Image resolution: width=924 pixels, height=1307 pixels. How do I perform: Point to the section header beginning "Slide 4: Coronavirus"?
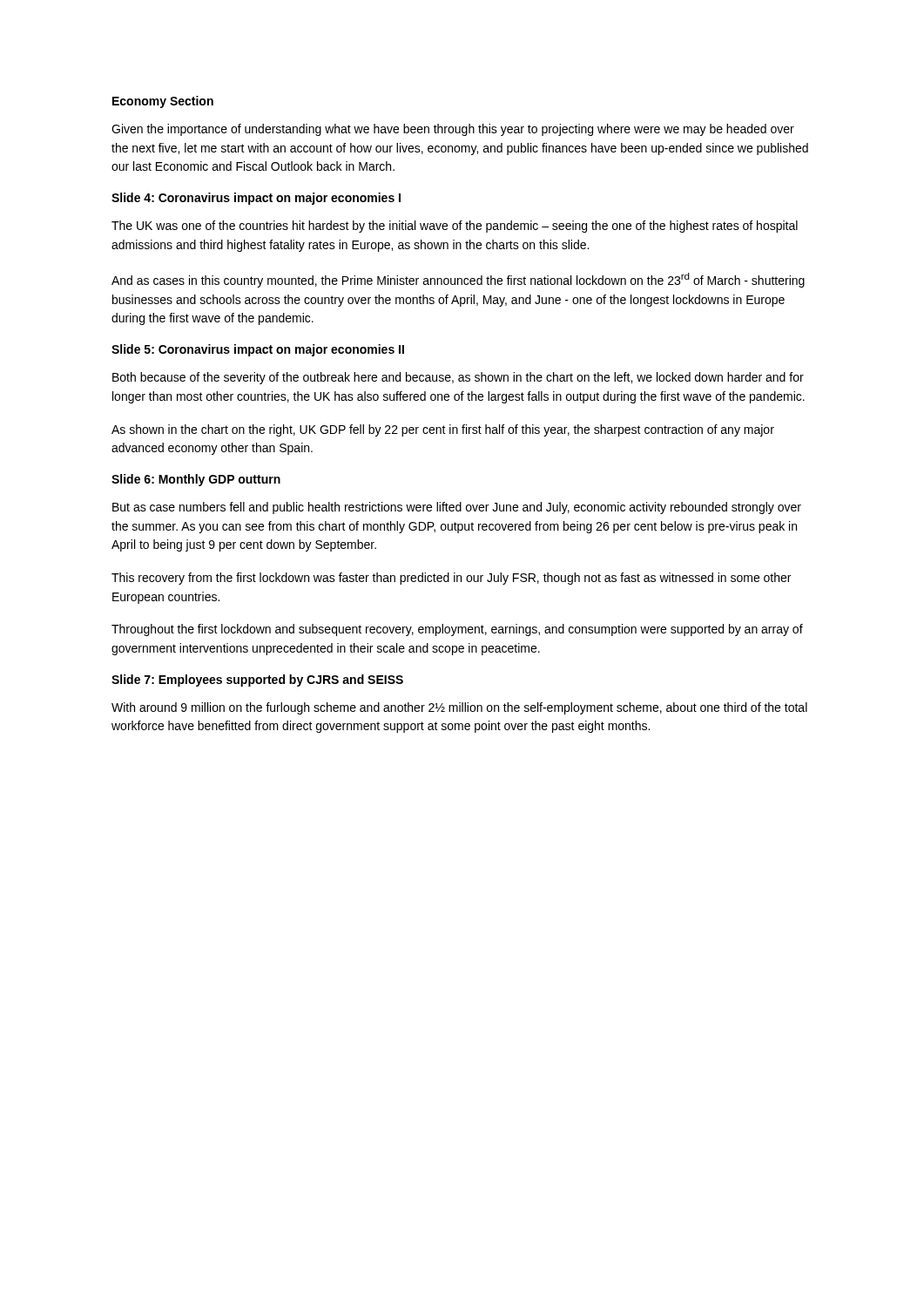pos(256,198)
